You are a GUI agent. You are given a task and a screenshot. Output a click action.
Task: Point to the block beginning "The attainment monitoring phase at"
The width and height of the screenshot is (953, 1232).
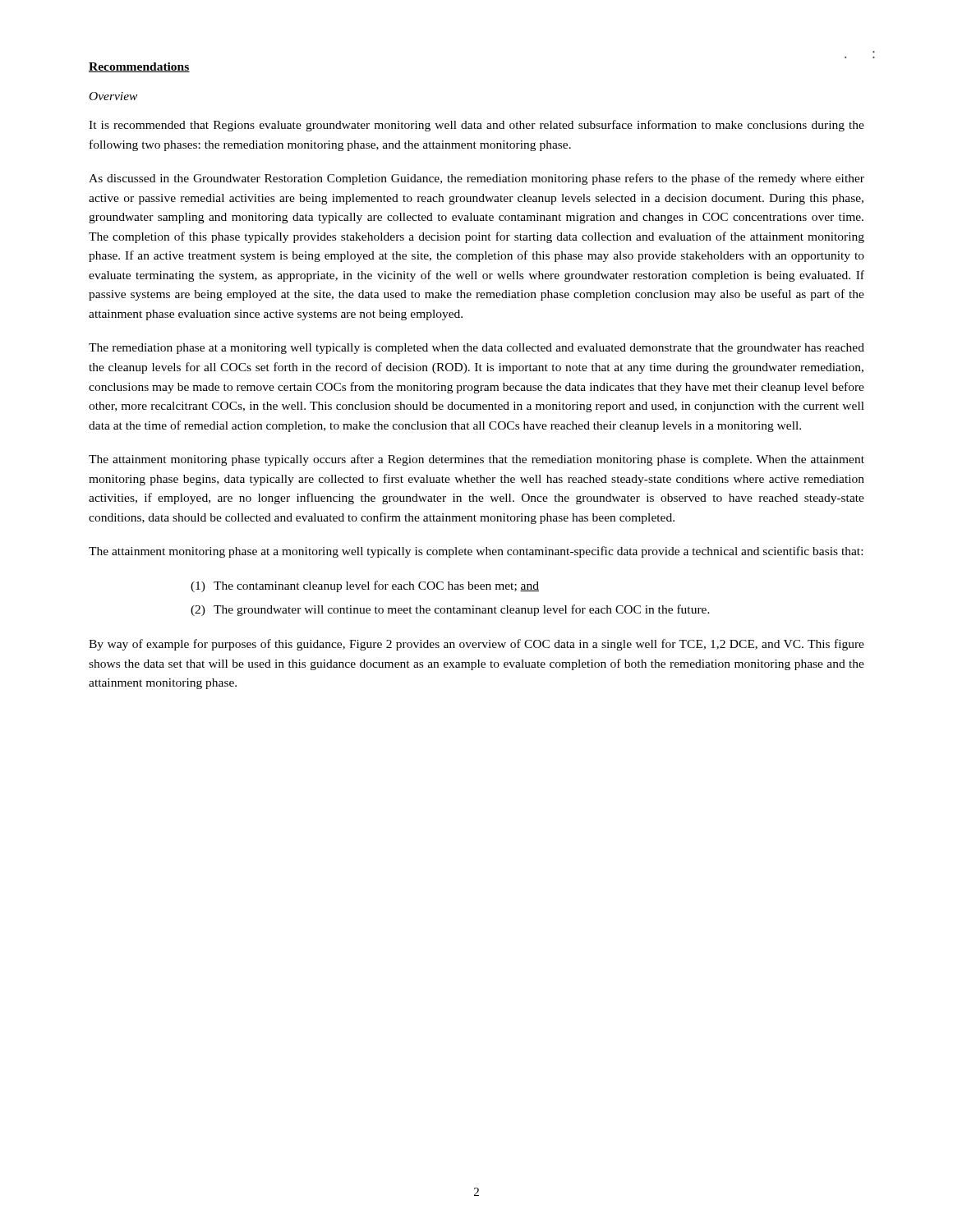point(476,551)
